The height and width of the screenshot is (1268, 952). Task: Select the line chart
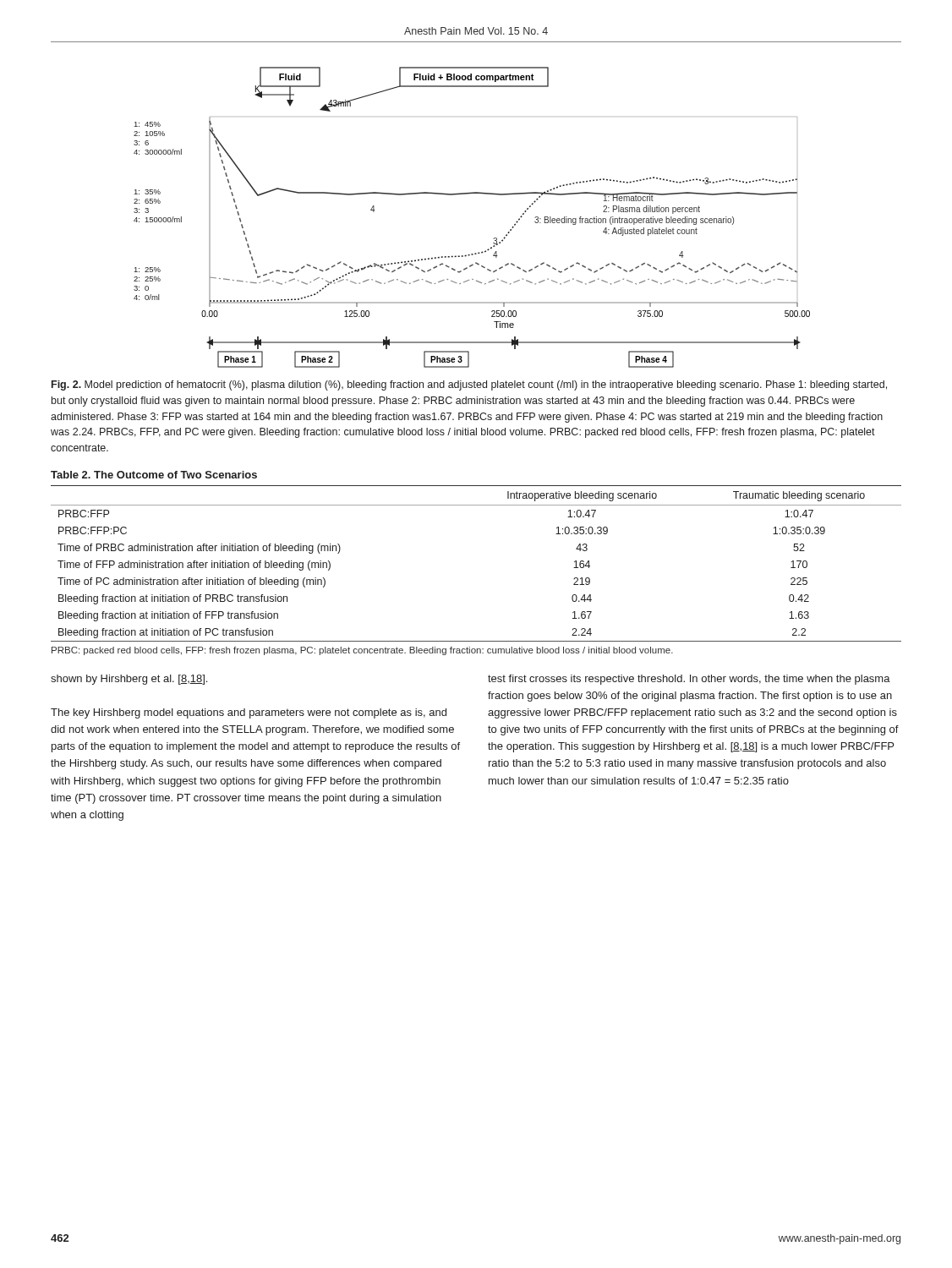tap(476, 214)
